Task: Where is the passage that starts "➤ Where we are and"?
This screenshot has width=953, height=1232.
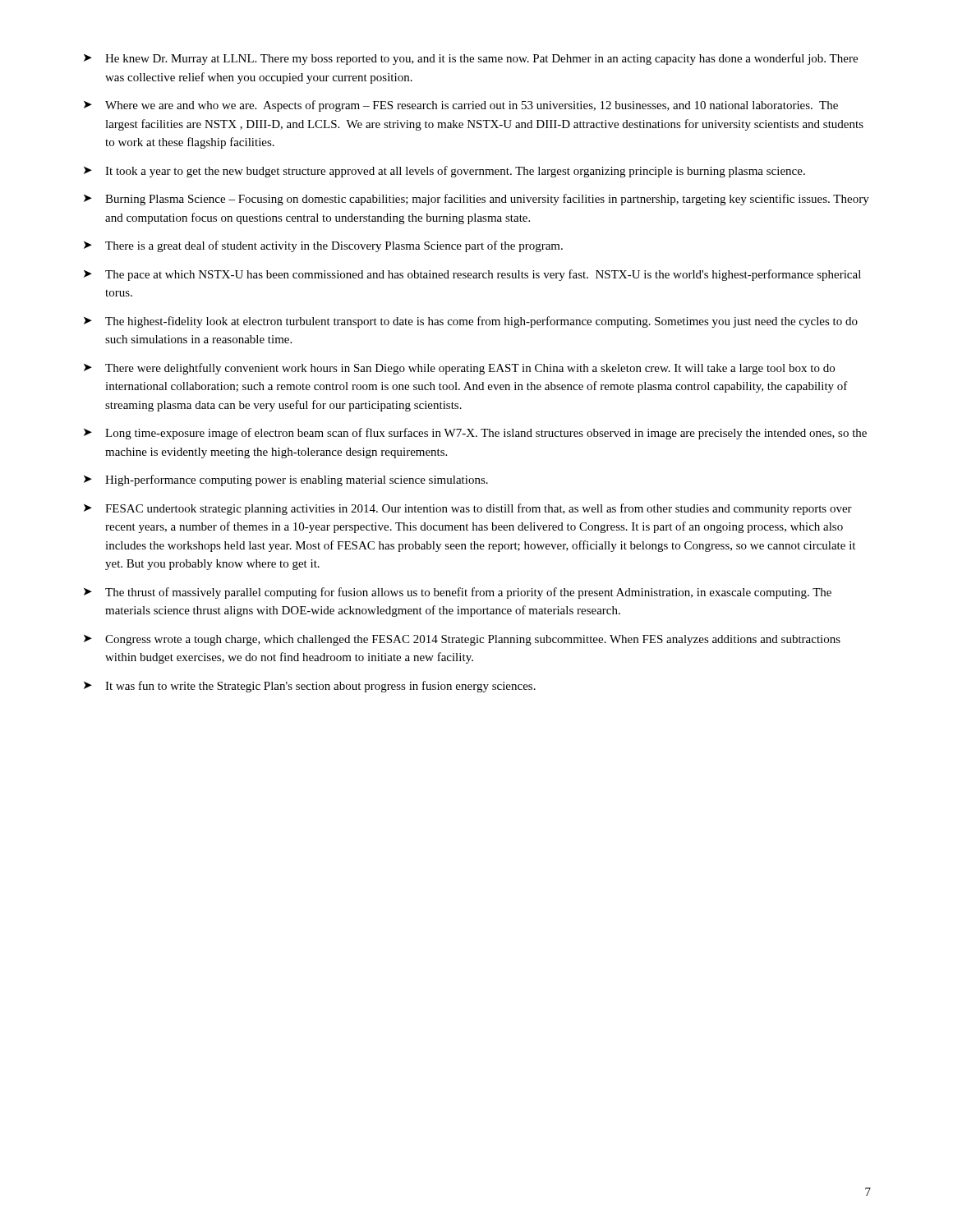Action: pyautogui.click(x=476, y=124)
